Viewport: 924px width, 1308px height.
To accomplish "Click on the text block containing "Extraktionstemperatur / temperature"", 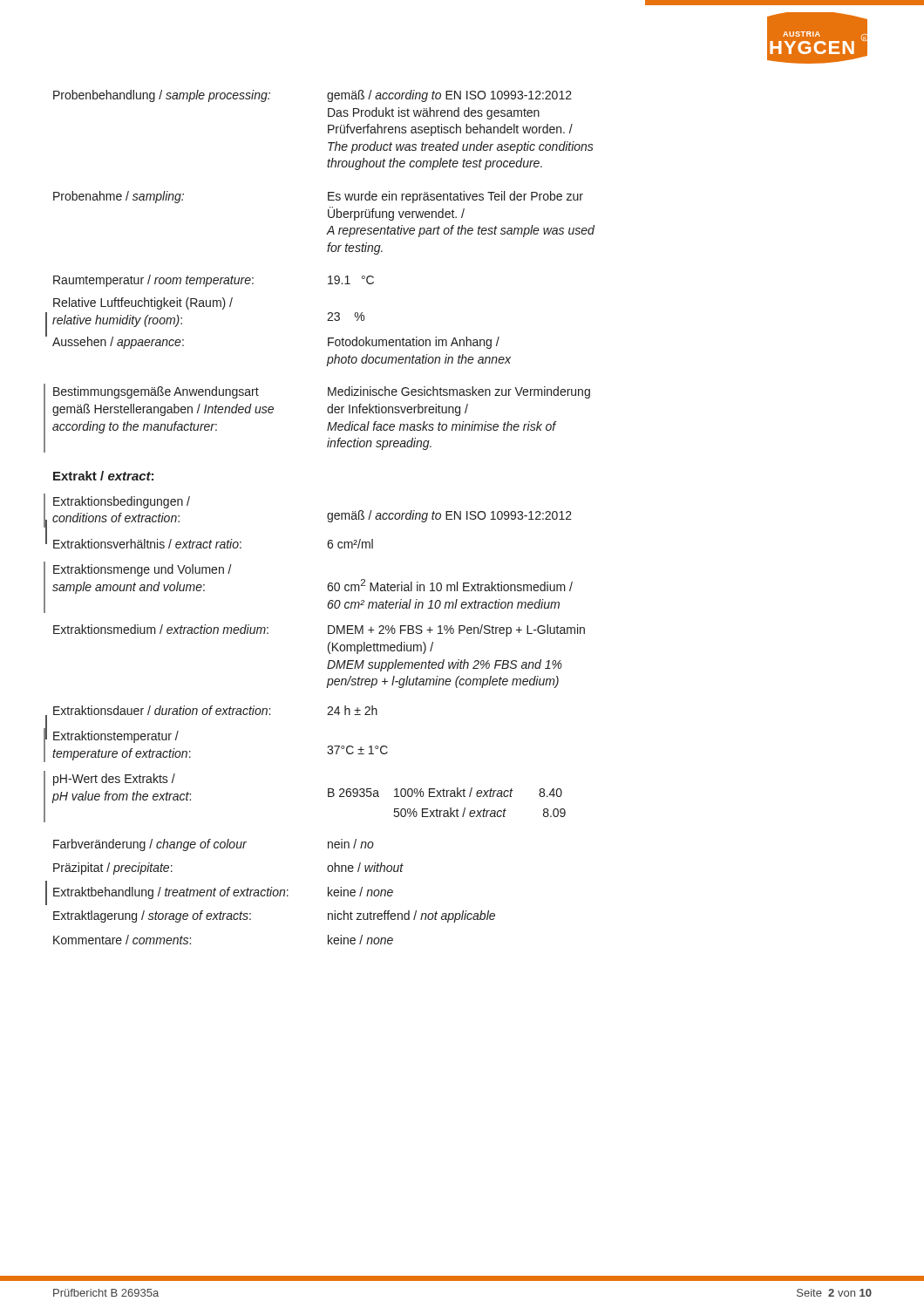I will [x=116, y=737].
